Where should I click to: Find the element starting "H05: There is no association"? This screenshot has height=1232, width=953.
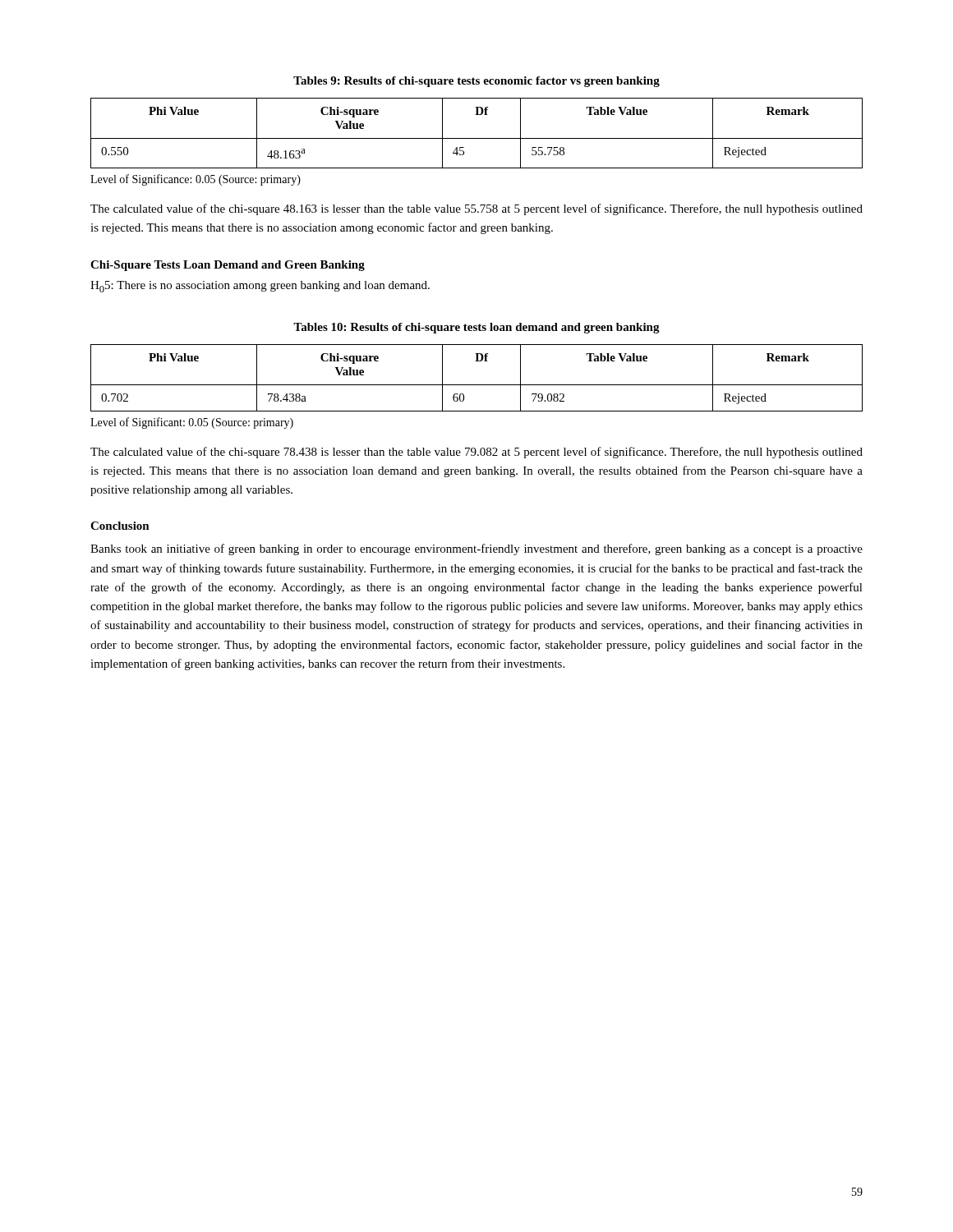click(x=260, y=286)
